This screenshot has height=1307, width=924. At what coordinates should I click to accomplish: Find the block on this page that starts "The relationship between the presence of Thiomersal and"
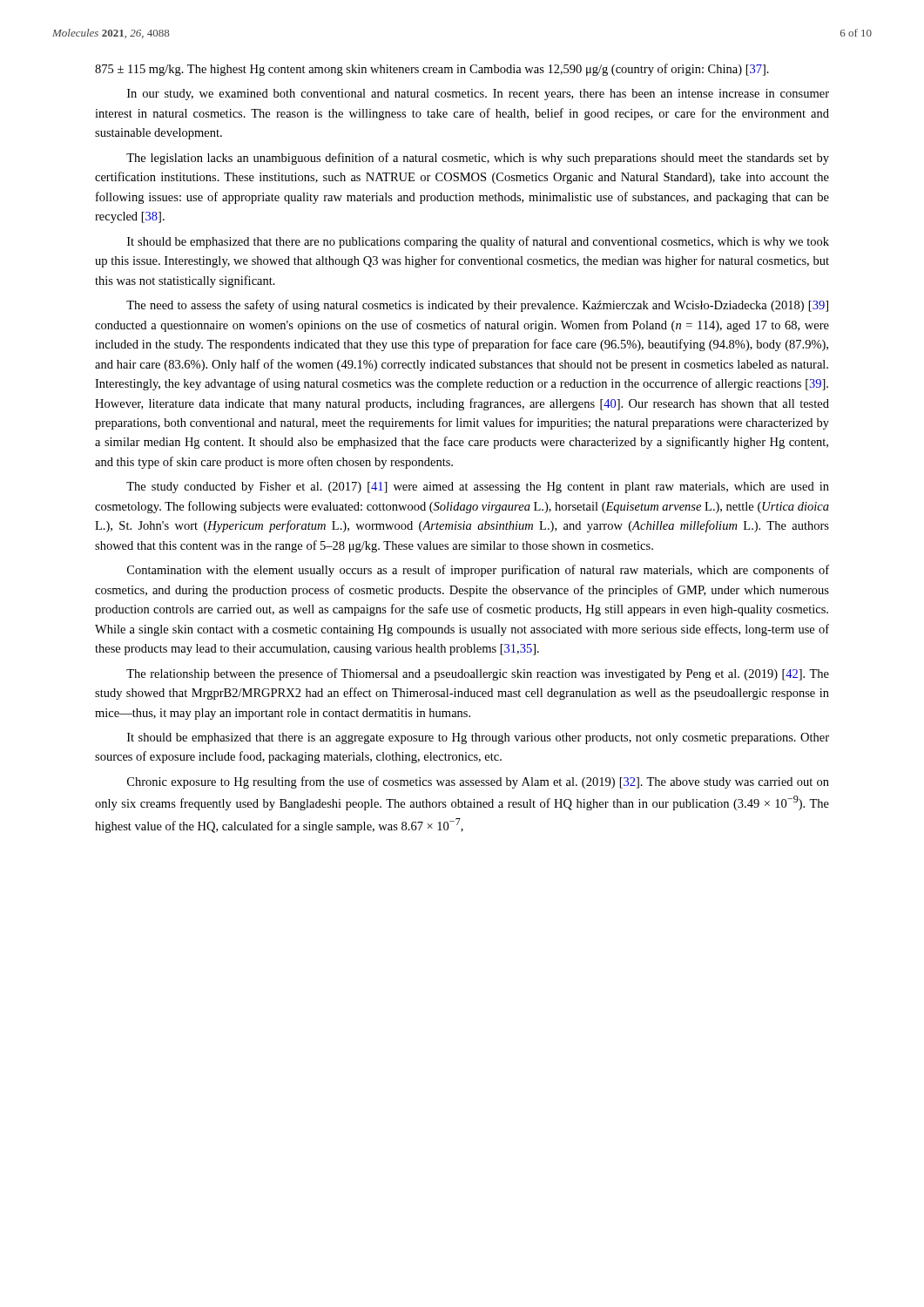click(x=462, y=693)
